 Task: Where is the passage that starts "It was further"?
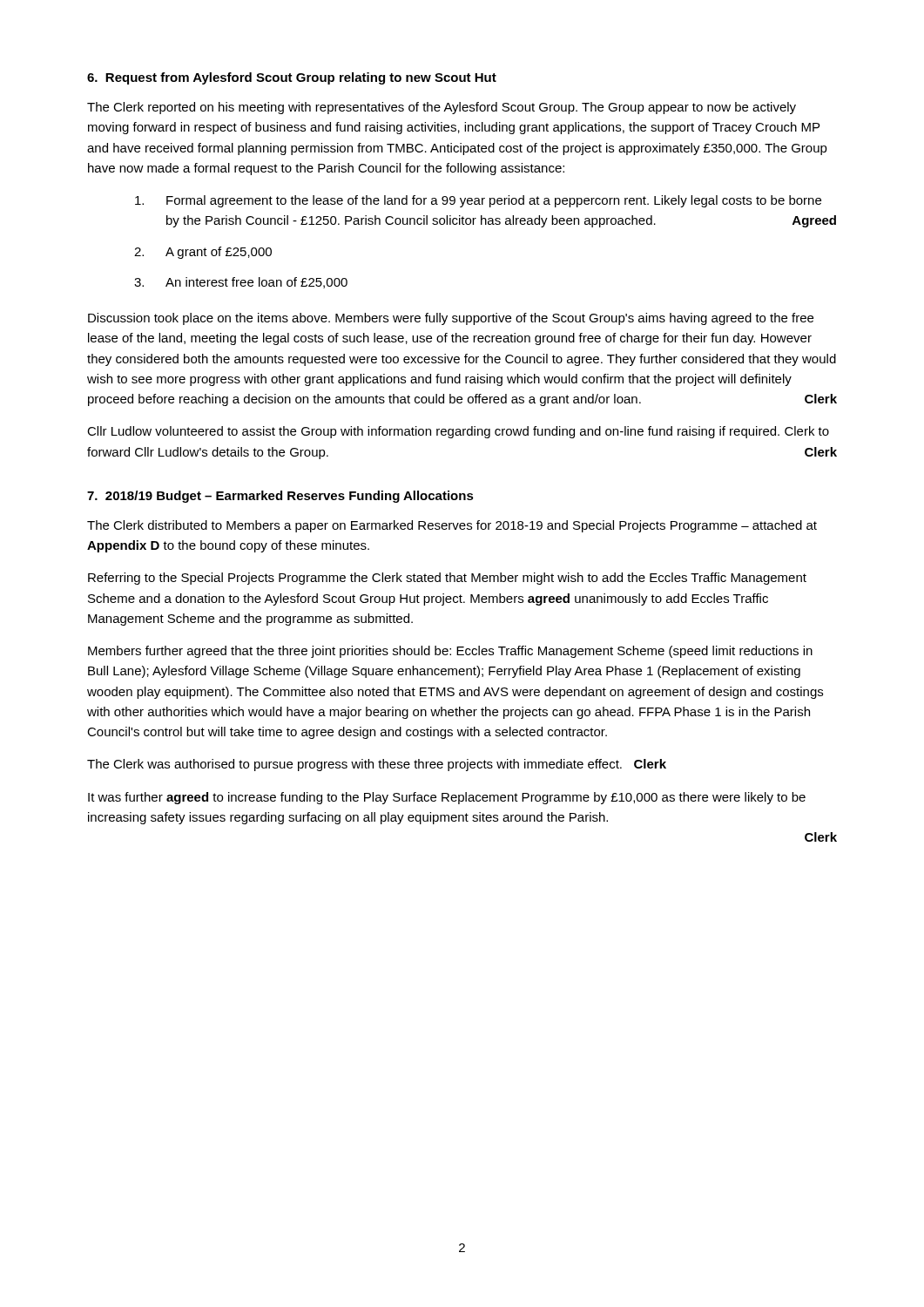pyautogui.click(x=462, y=818)
